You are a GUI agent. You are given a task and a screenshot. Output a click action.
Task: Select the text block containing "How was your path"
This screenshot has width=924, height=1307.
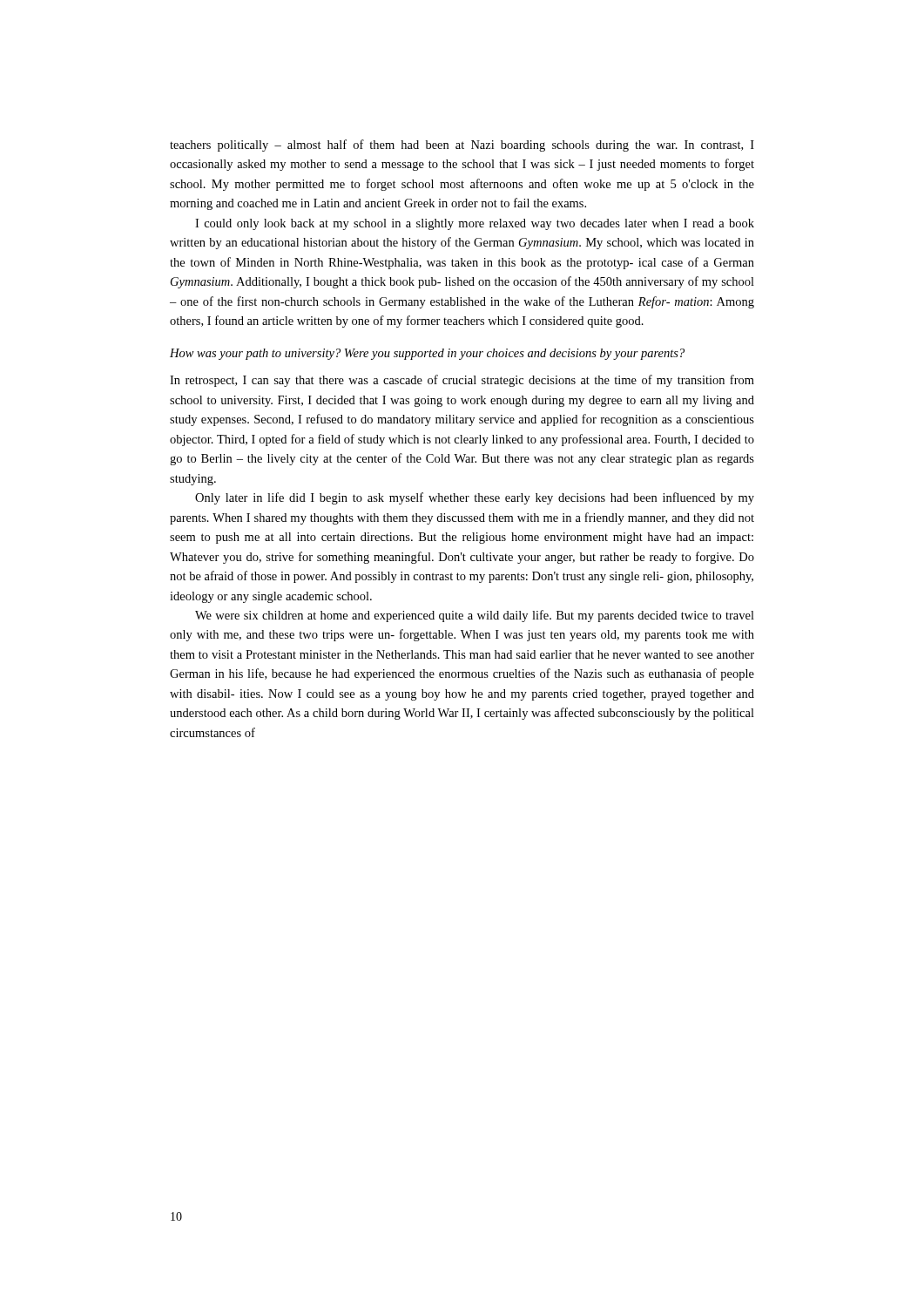tap(462, 353)
